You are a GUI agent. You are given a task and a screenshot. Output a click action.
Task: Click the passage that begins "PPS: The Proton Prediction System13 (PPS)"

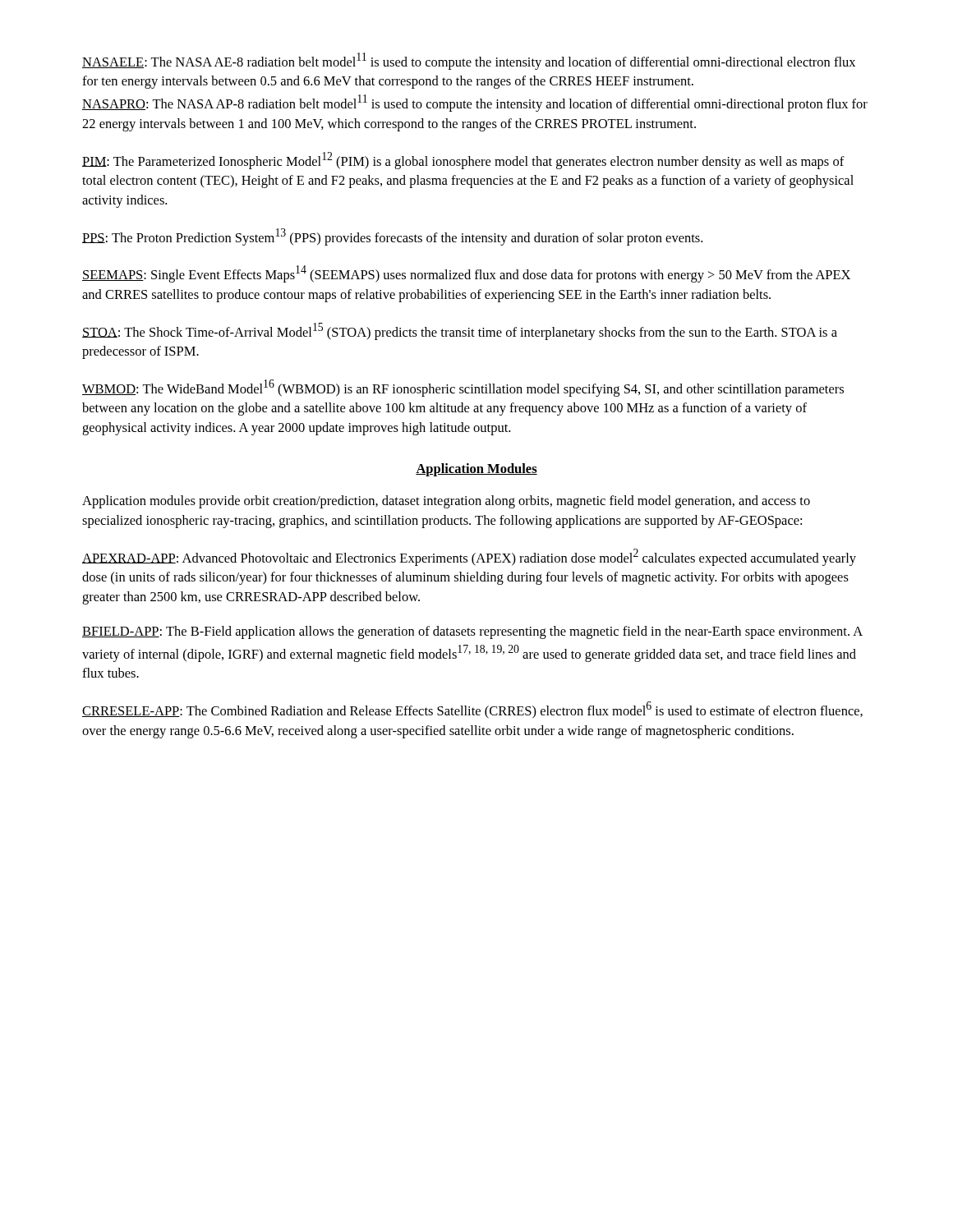point(476,236)
